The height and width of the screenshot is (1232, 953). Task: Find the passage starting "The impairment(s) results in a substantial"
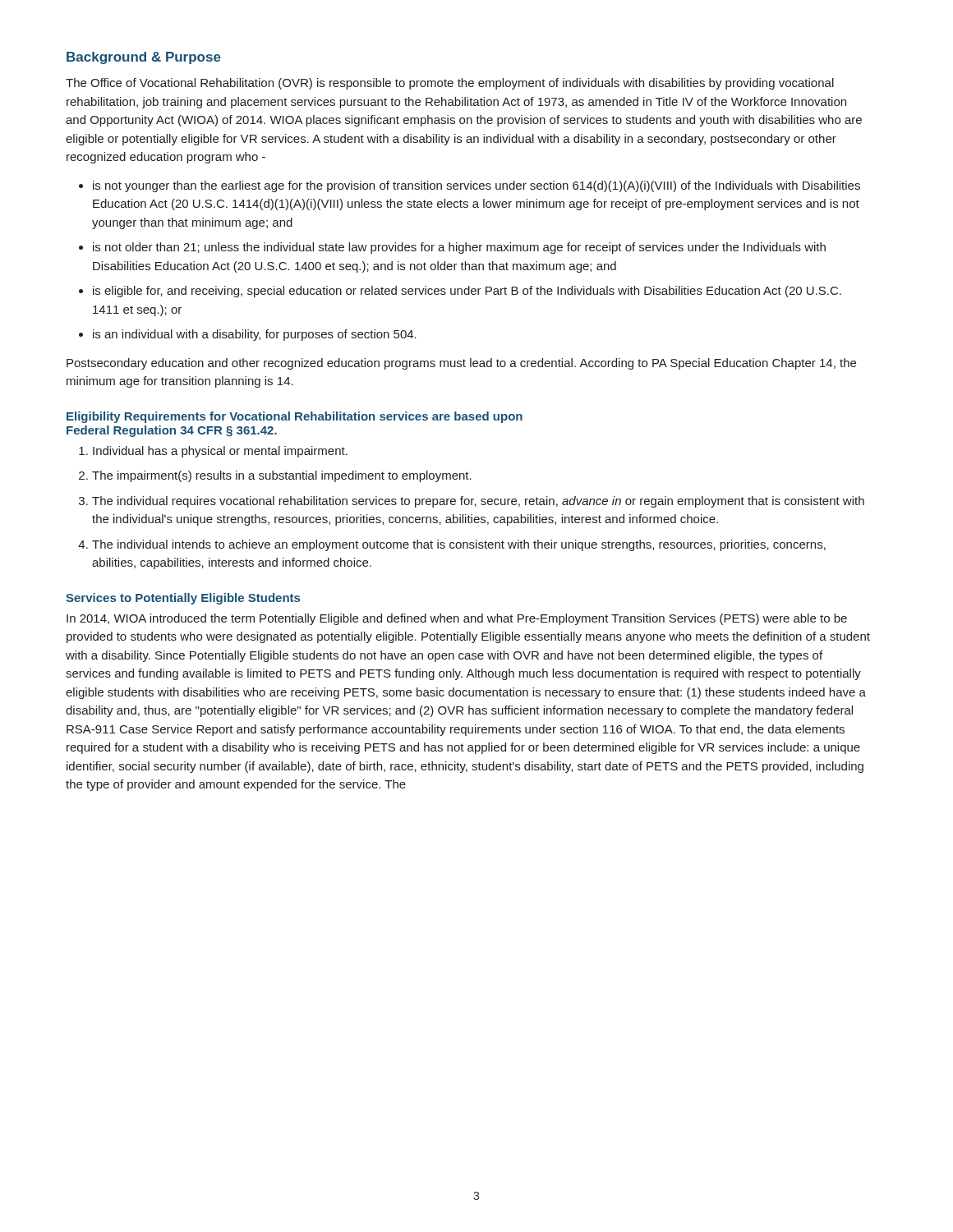[x=282, y=475]
